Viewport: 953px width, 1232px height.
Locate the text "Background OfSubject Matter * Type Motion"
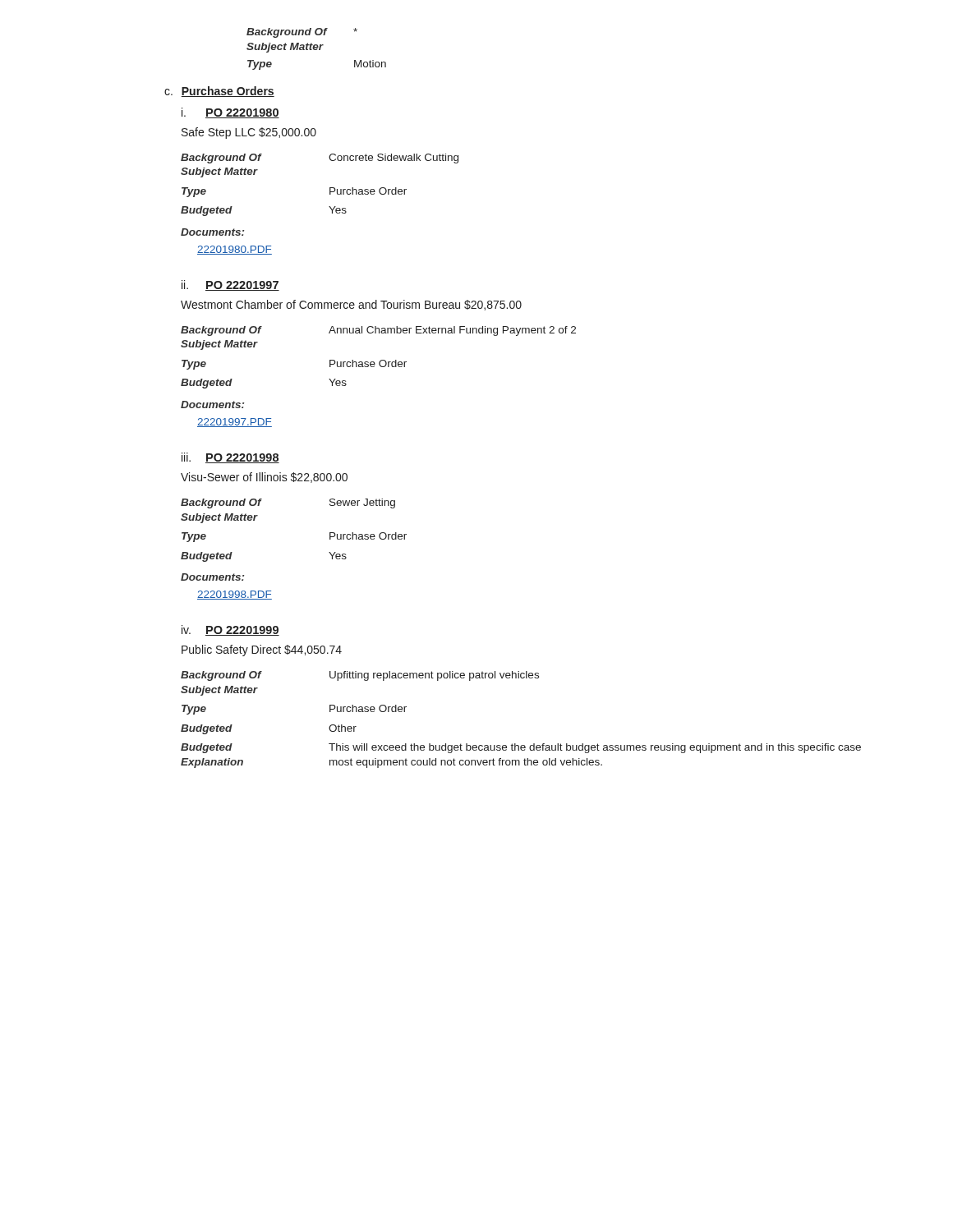coord(302,33)
